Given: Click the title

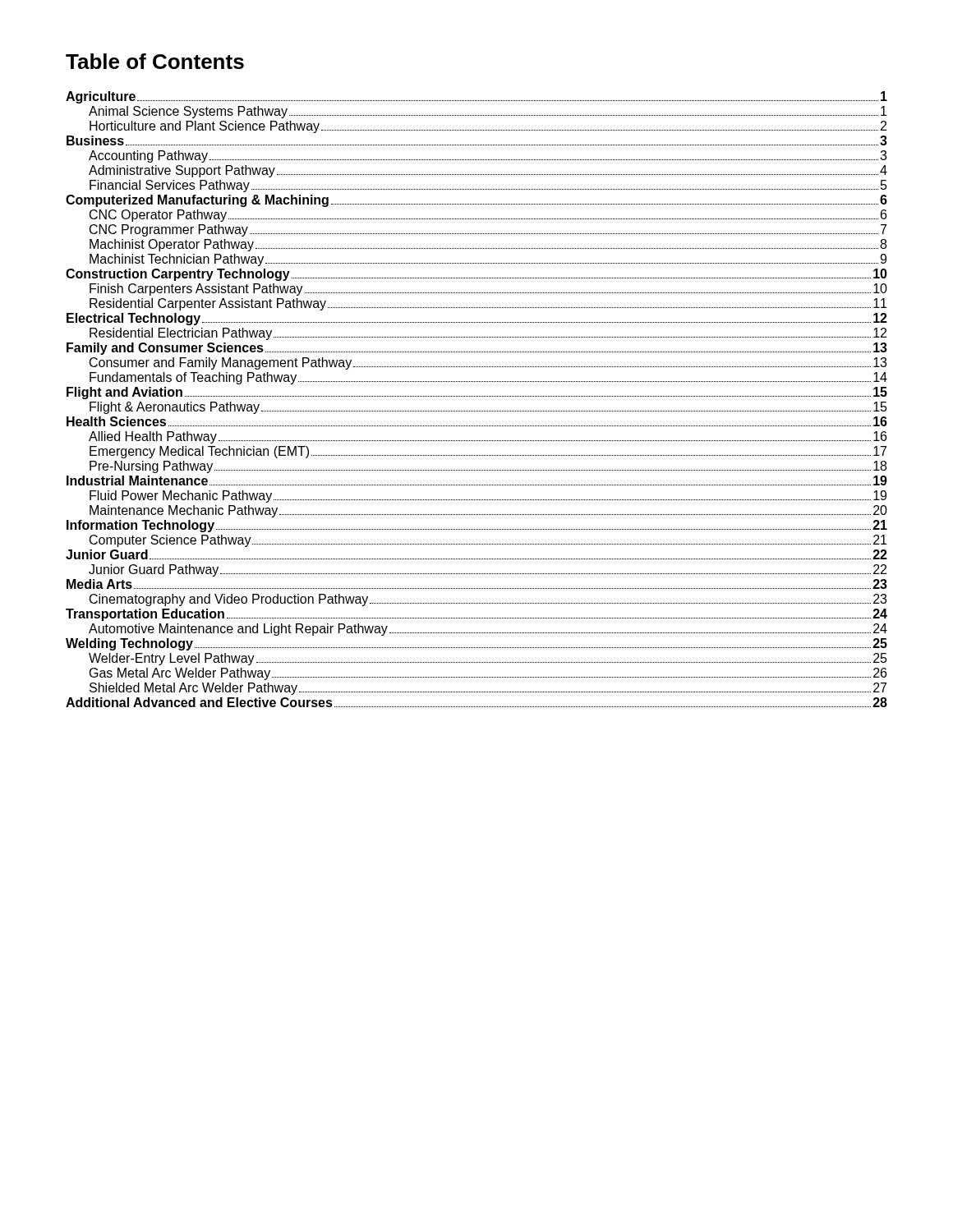Looking at the screenshot, I should [155, 62].
